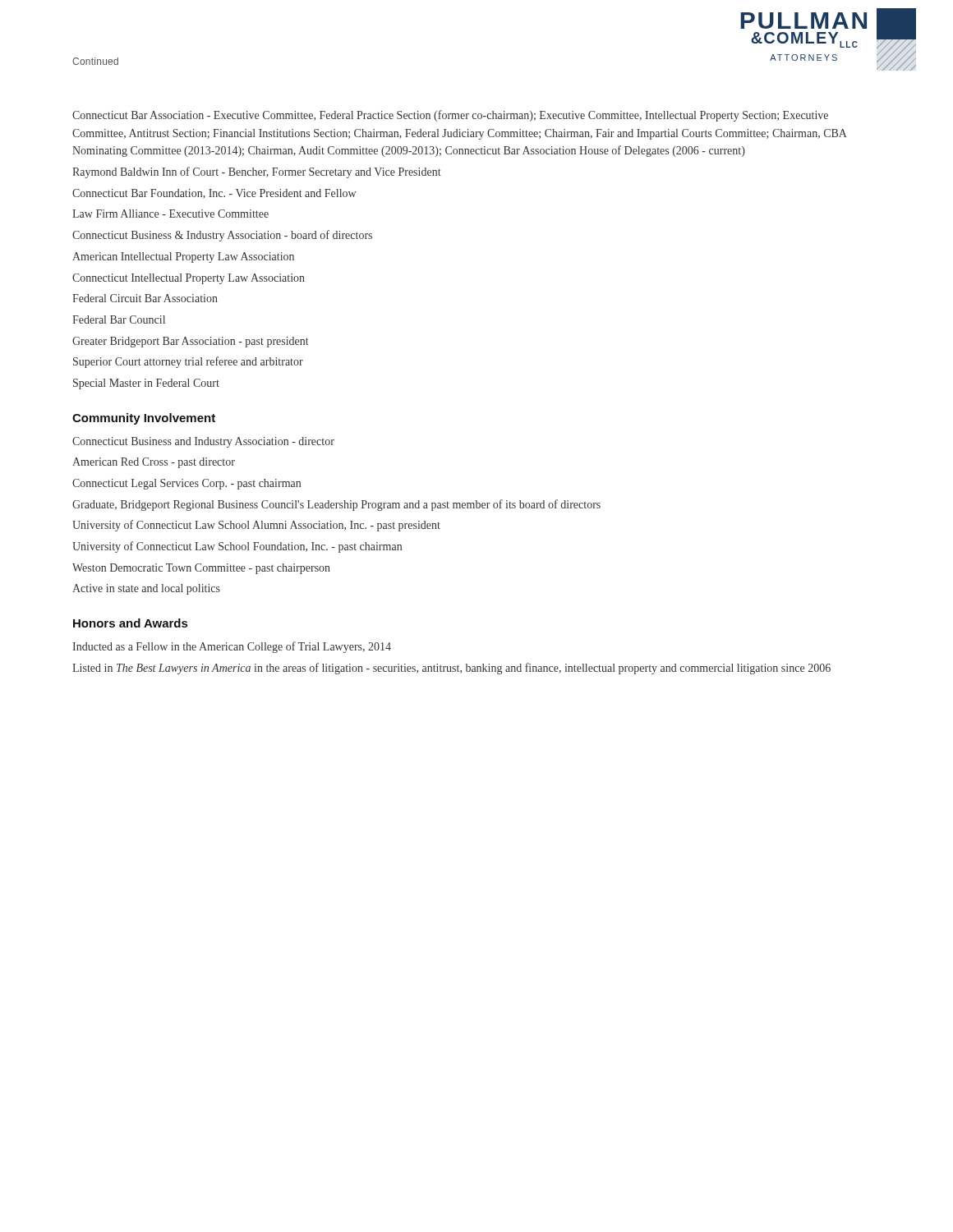
Task: Locate the text "Honors and Awards"
Action: tap(130, 623)
